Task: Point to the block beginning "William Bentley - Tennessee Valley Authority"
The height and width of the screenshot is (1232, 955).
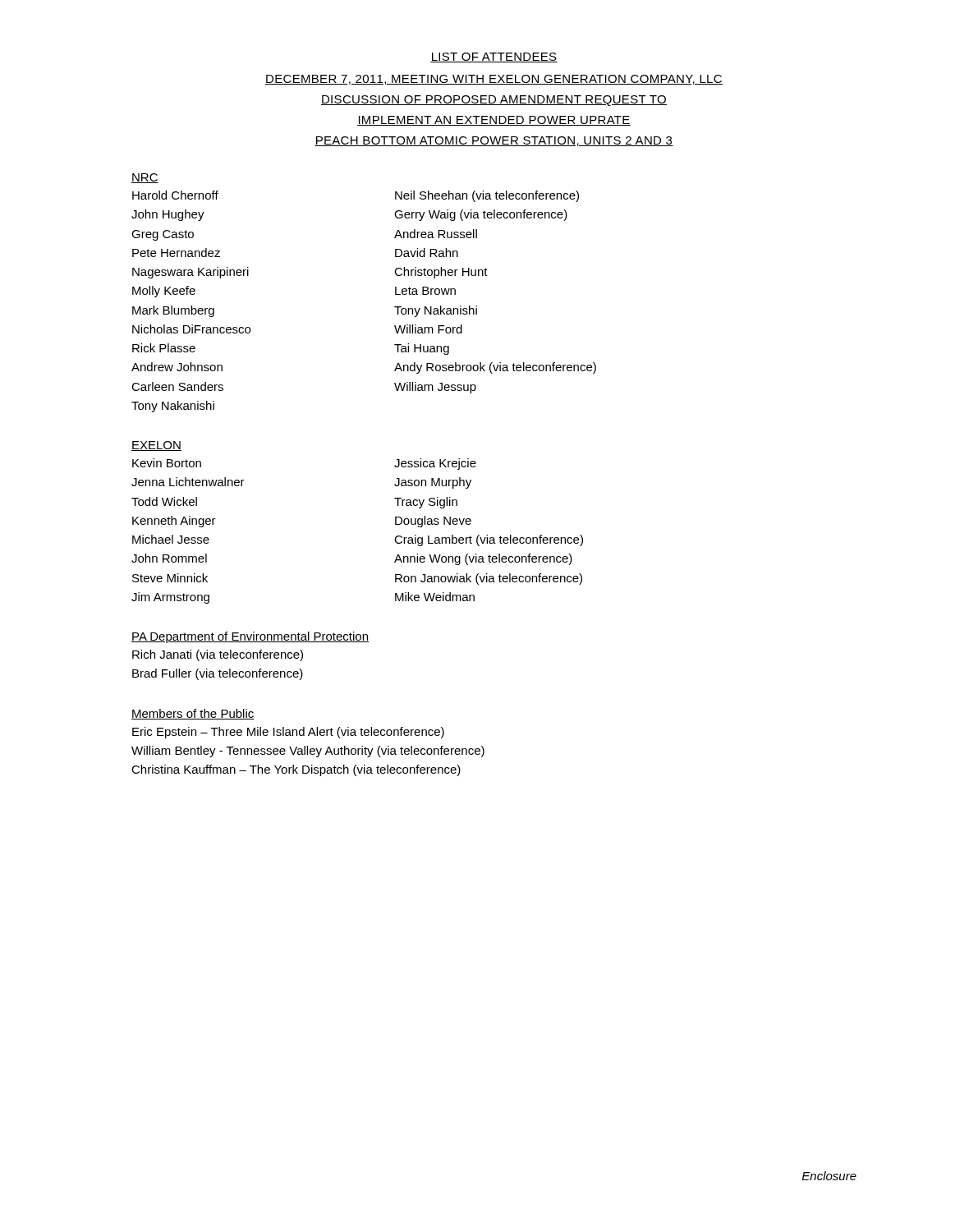Action: click(308, 750)
